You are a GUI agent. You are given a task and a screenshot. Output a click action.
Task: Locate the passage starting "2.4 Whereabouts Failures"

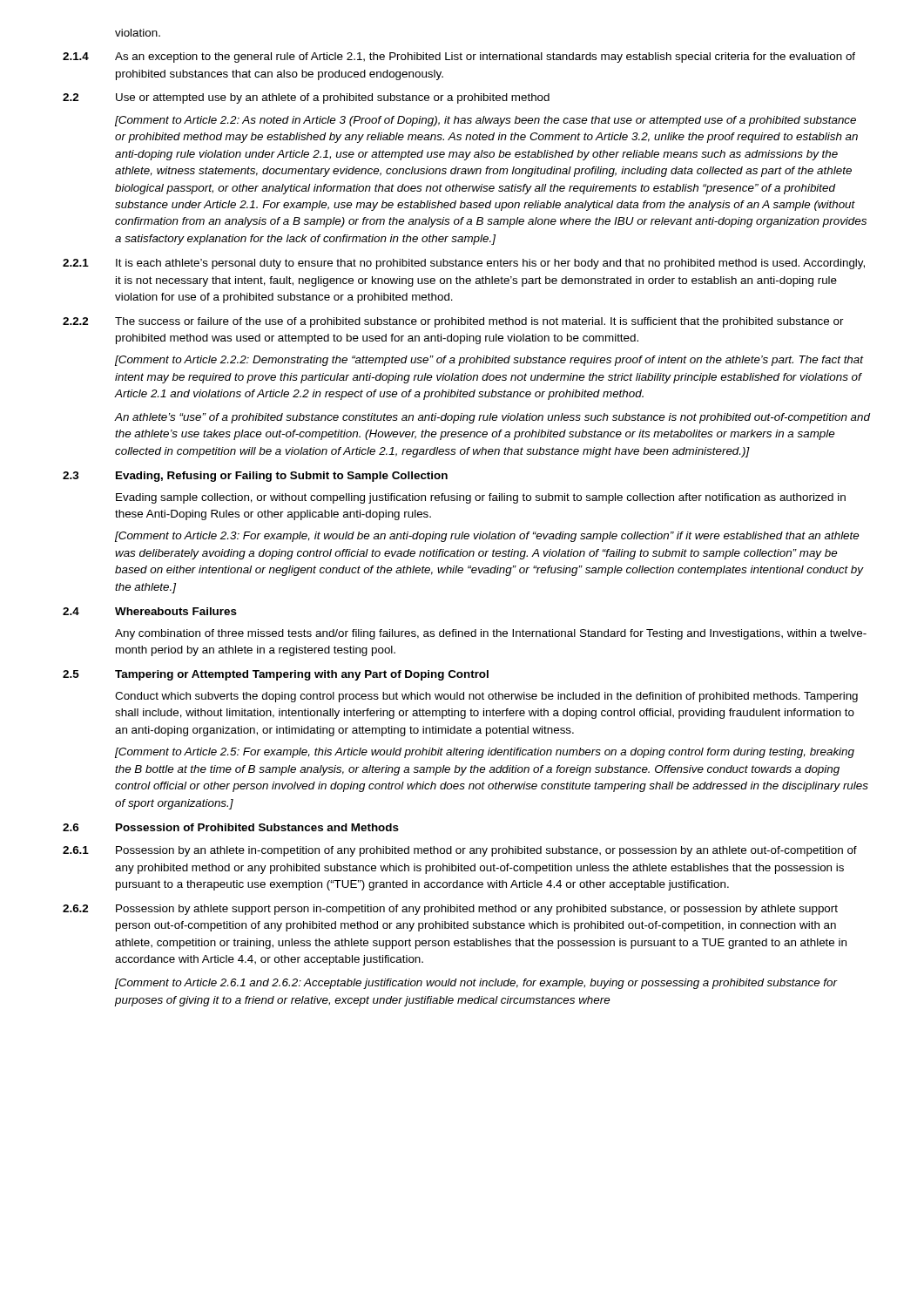point(150,611)
